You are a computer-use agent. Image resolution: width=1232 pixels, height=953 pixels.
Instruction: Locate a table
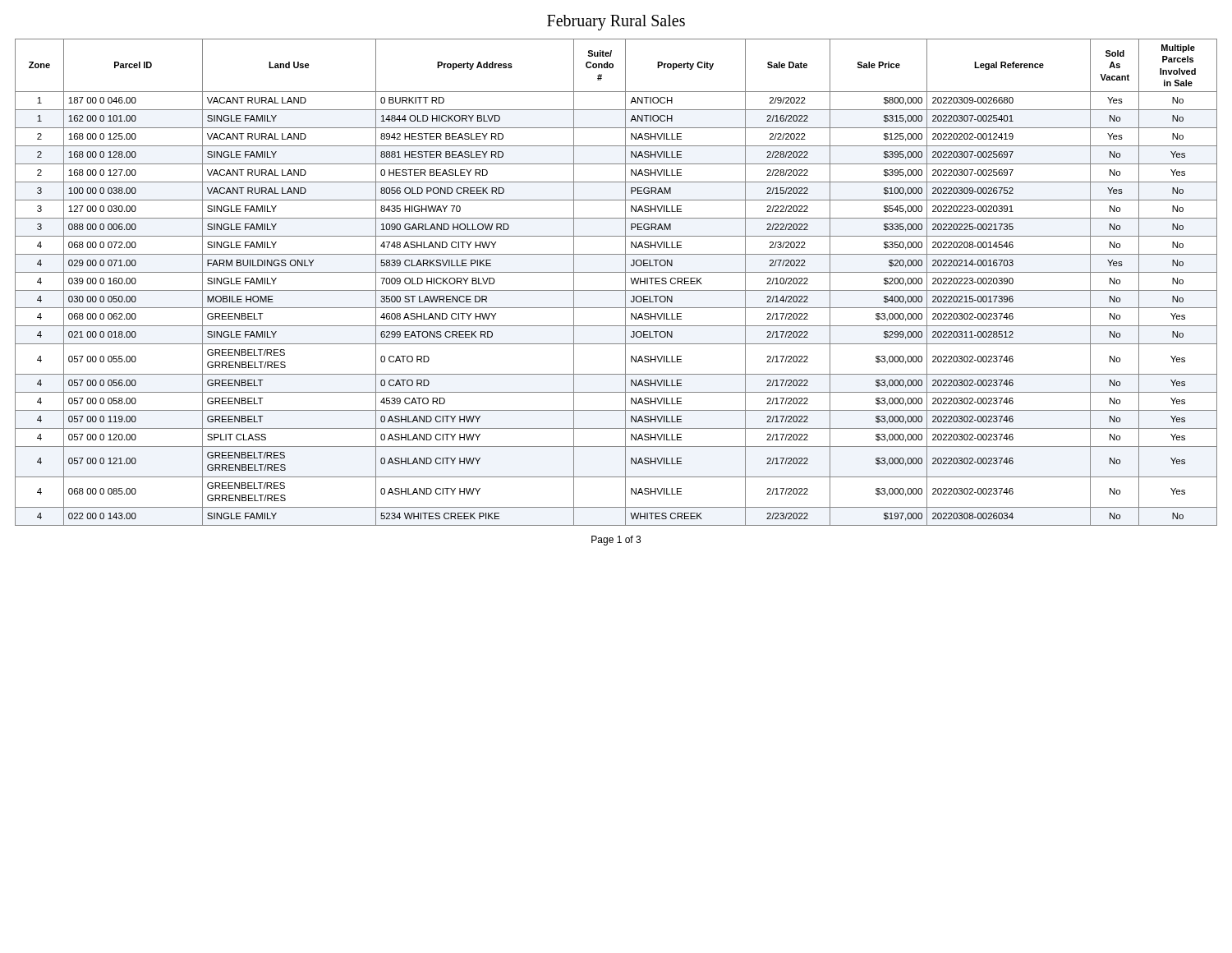[x=616, y=282]
